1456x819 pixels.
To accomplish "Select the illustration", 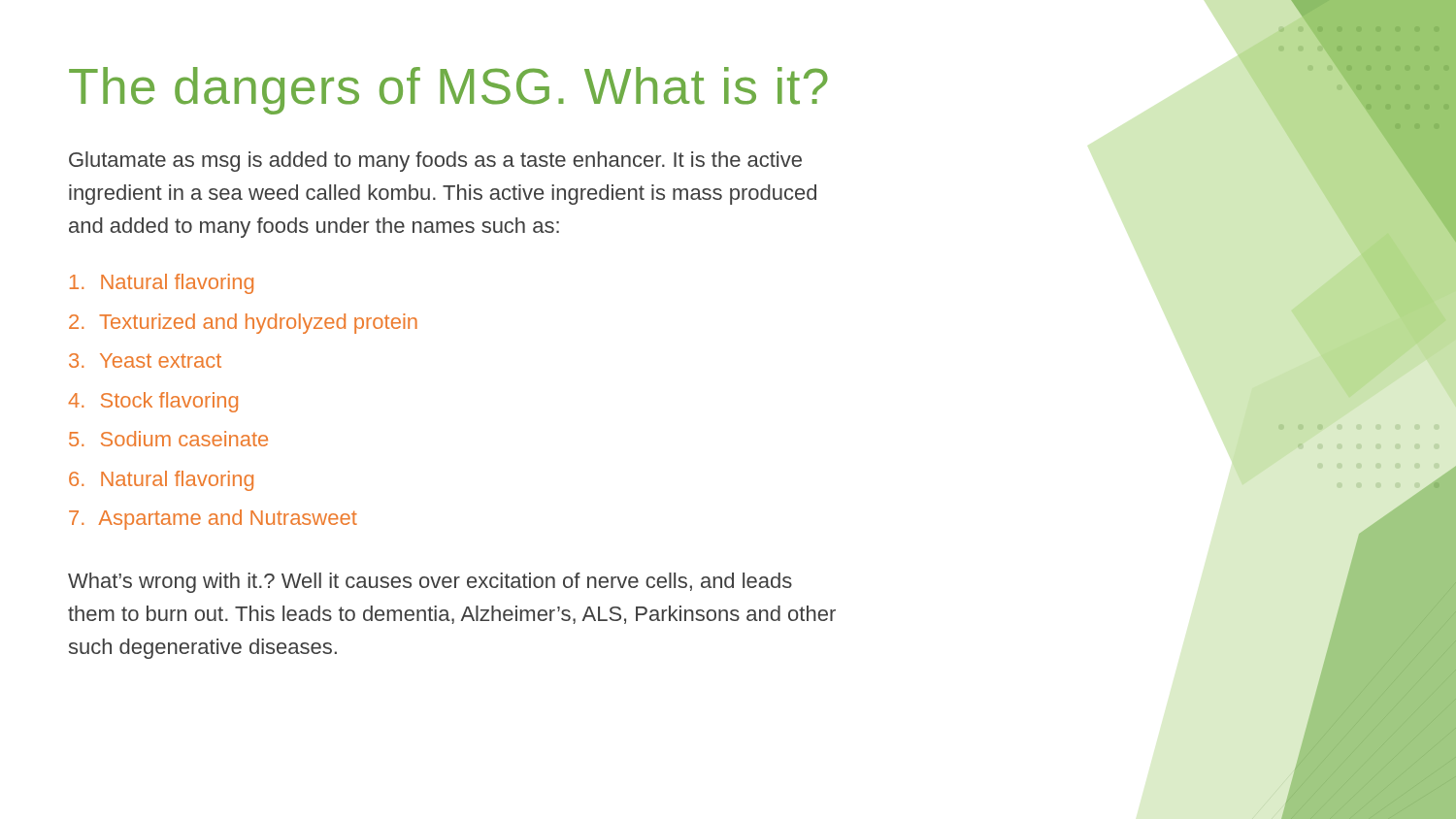I will [x=1272, y=410].
